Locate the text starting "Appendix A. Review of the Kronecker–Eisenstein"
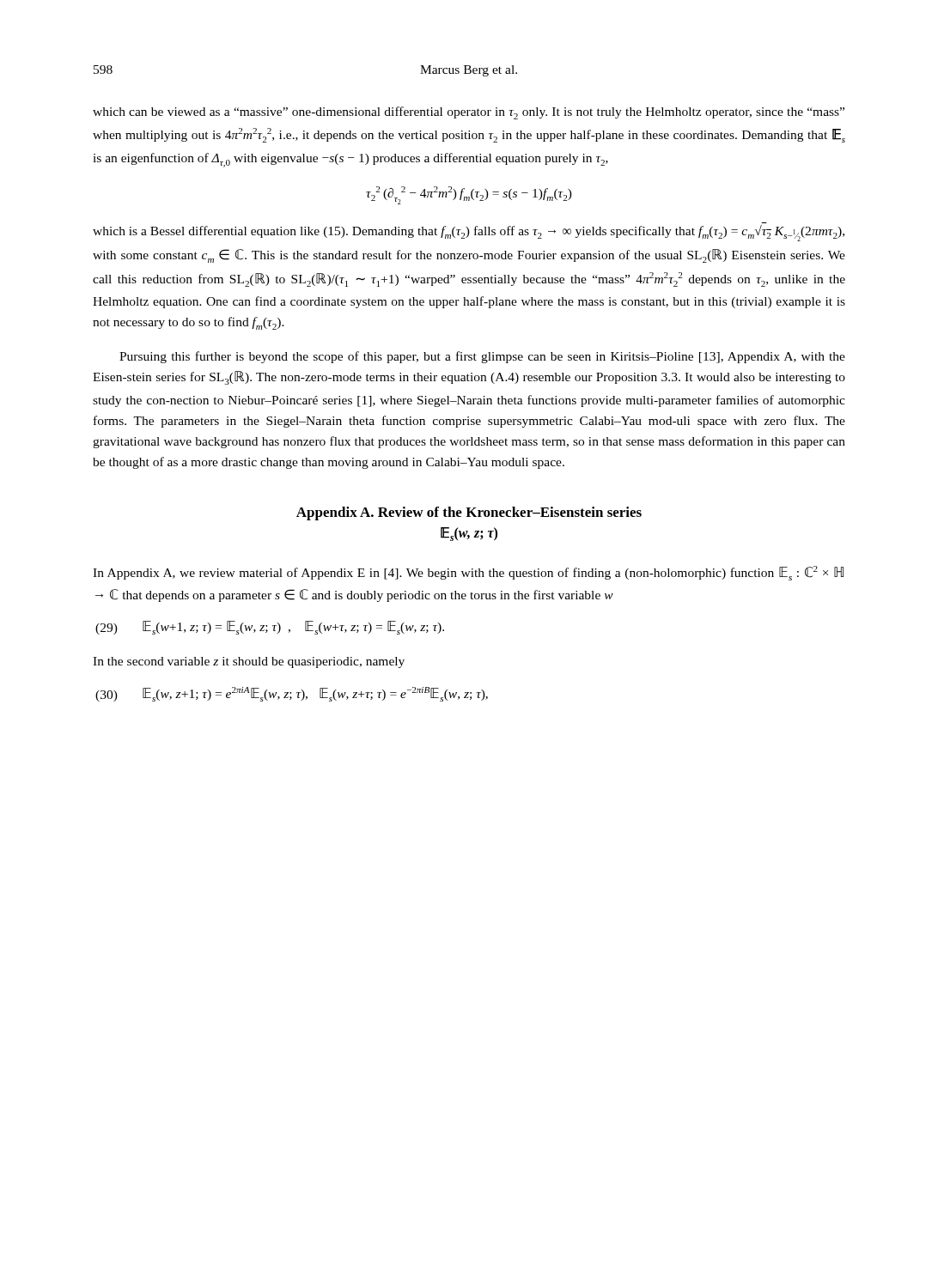Image resolution: width=938 pixels, height=1288 pixels. (x=469, y=524)
